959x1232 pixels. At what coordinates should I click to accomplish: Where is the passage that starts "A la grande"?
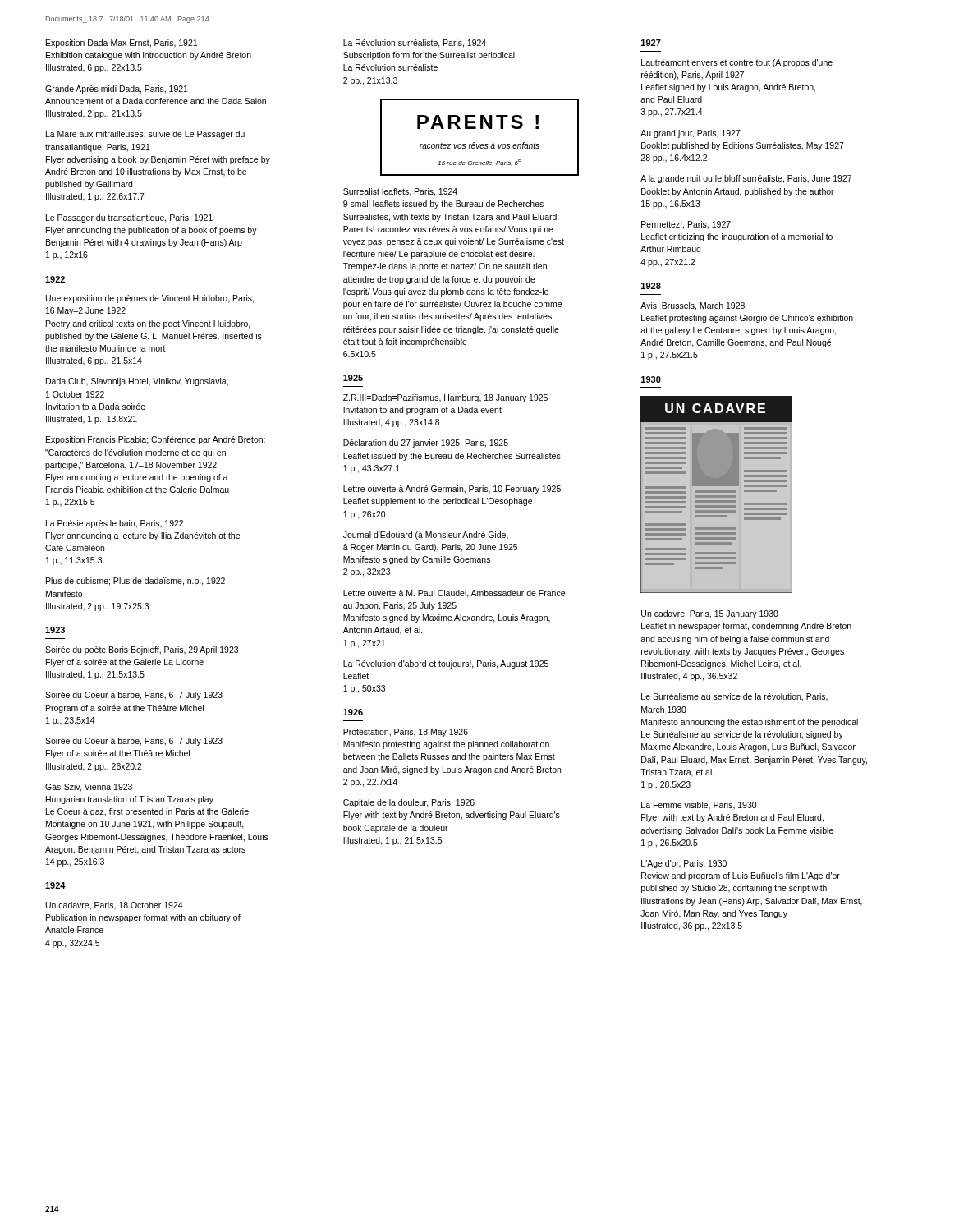(x=777, y=192)
